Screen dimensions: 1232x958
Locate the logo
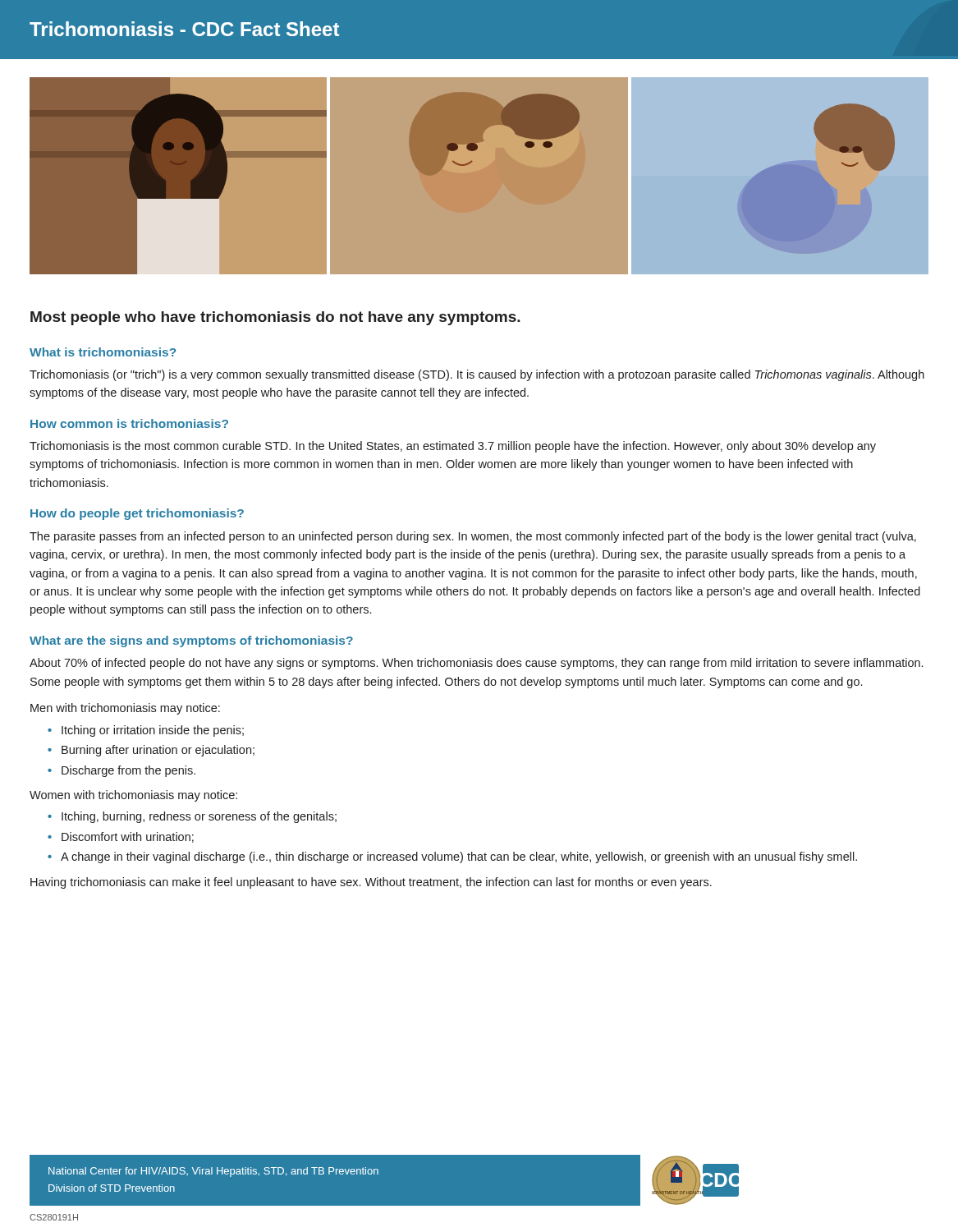(x=697, y=1180)
